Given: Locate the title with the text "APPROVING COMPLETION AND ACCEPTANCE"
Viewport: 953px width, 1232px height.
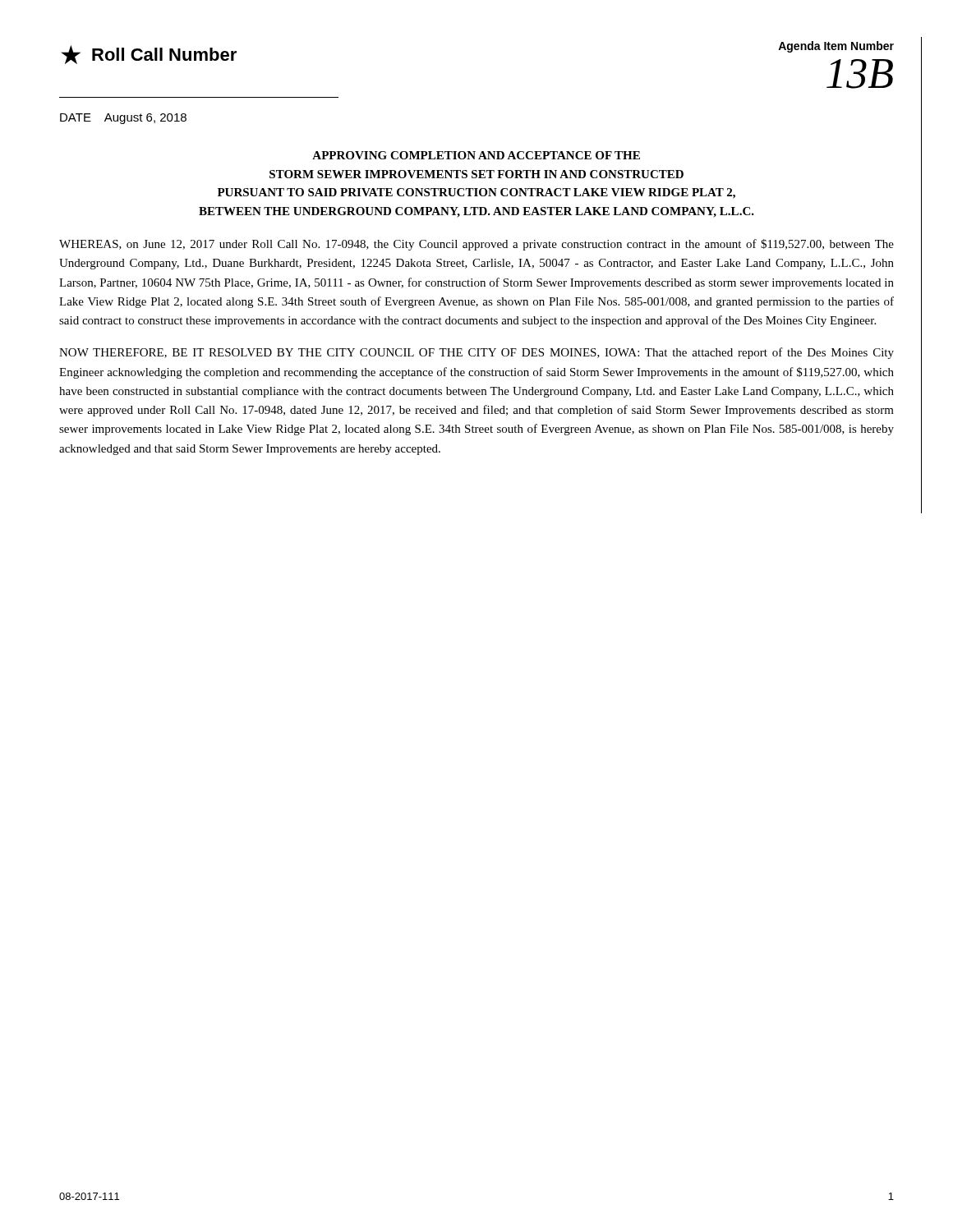Looking at the screenshot, I should [x=476, y=183].
